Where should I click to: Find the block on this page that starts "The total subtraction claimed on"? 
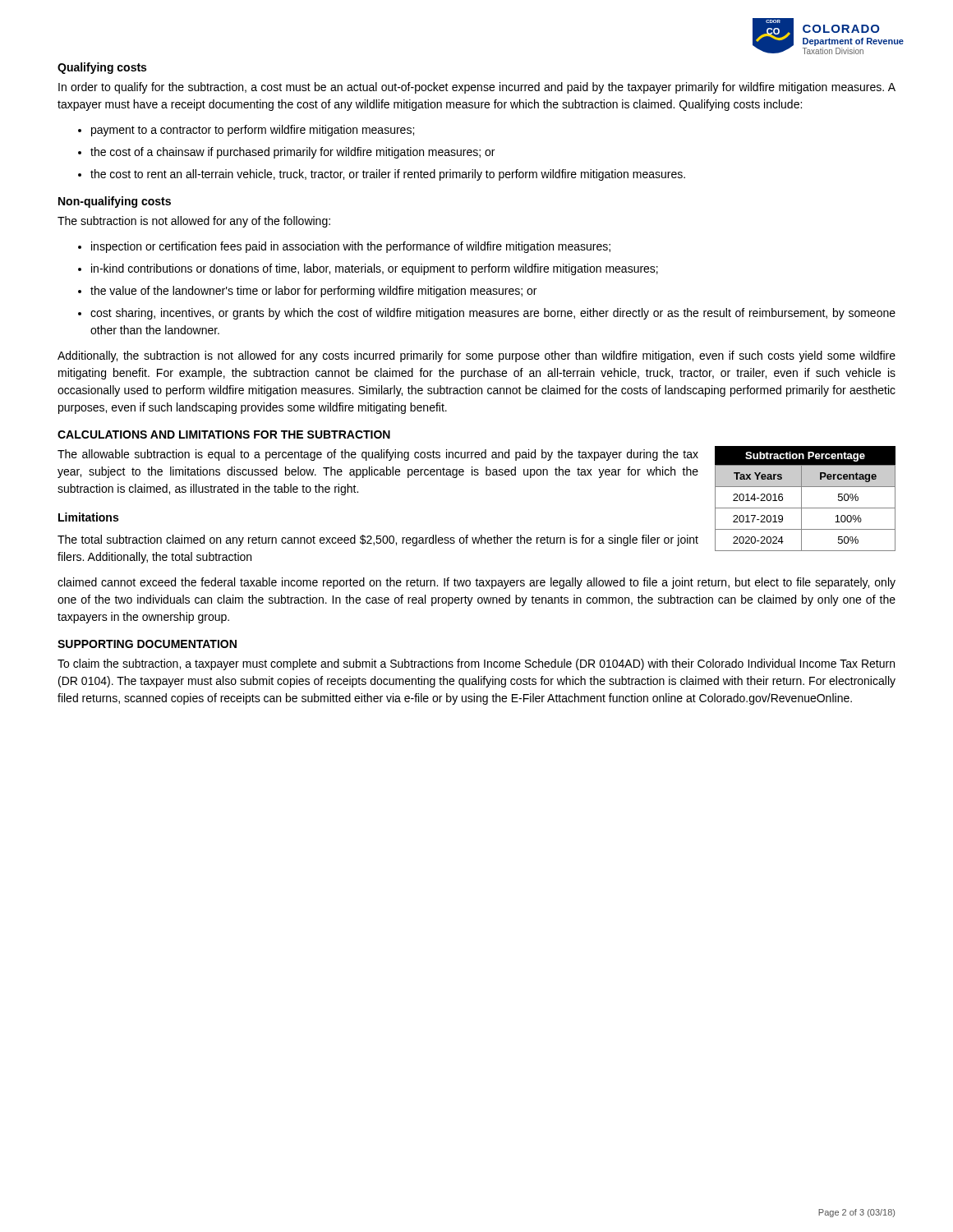[x=378, y=549]
